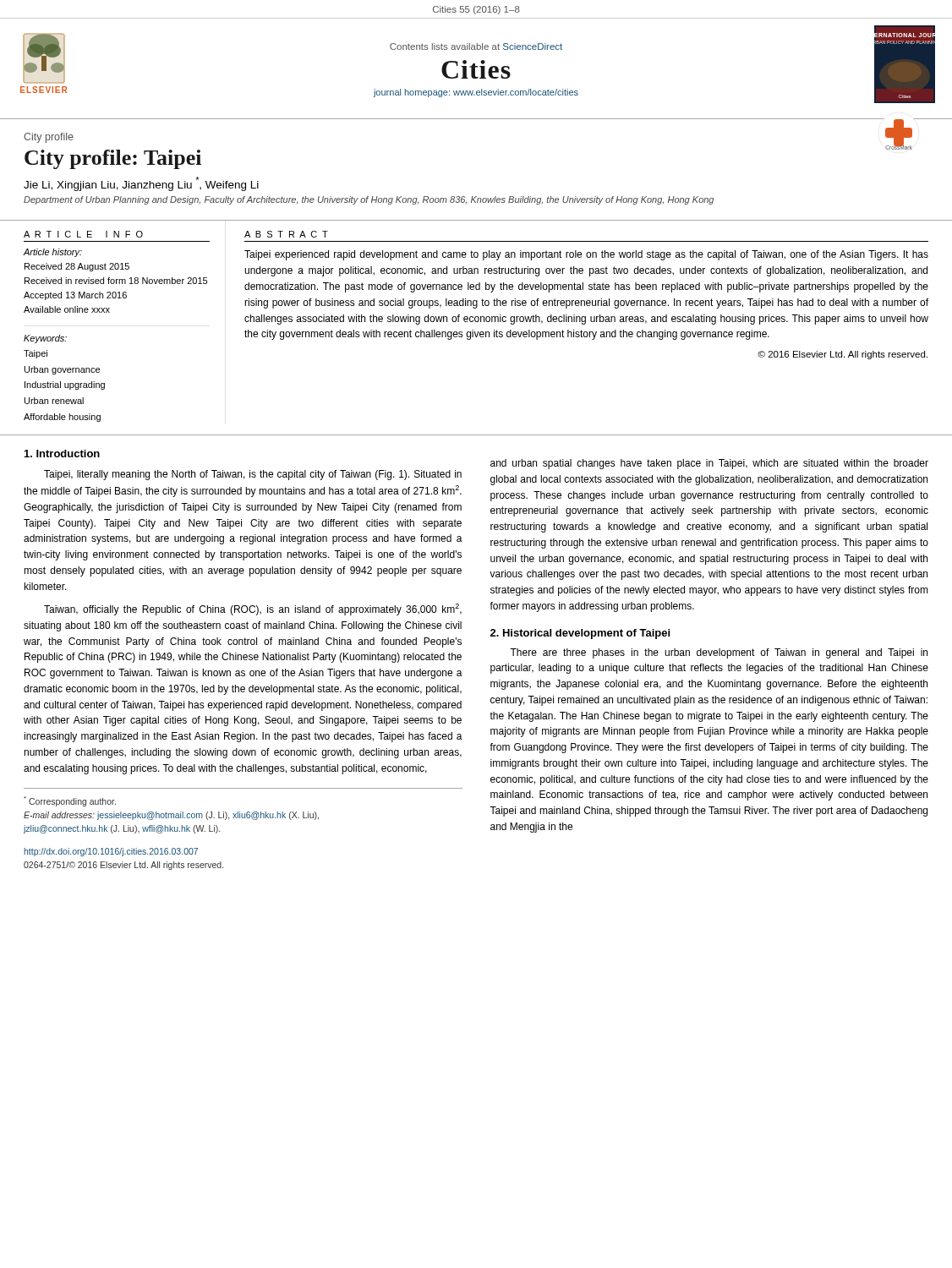Click where it says "1. Introduction"
This screenshot has height=1268, width=952.
tap(62, 454)
